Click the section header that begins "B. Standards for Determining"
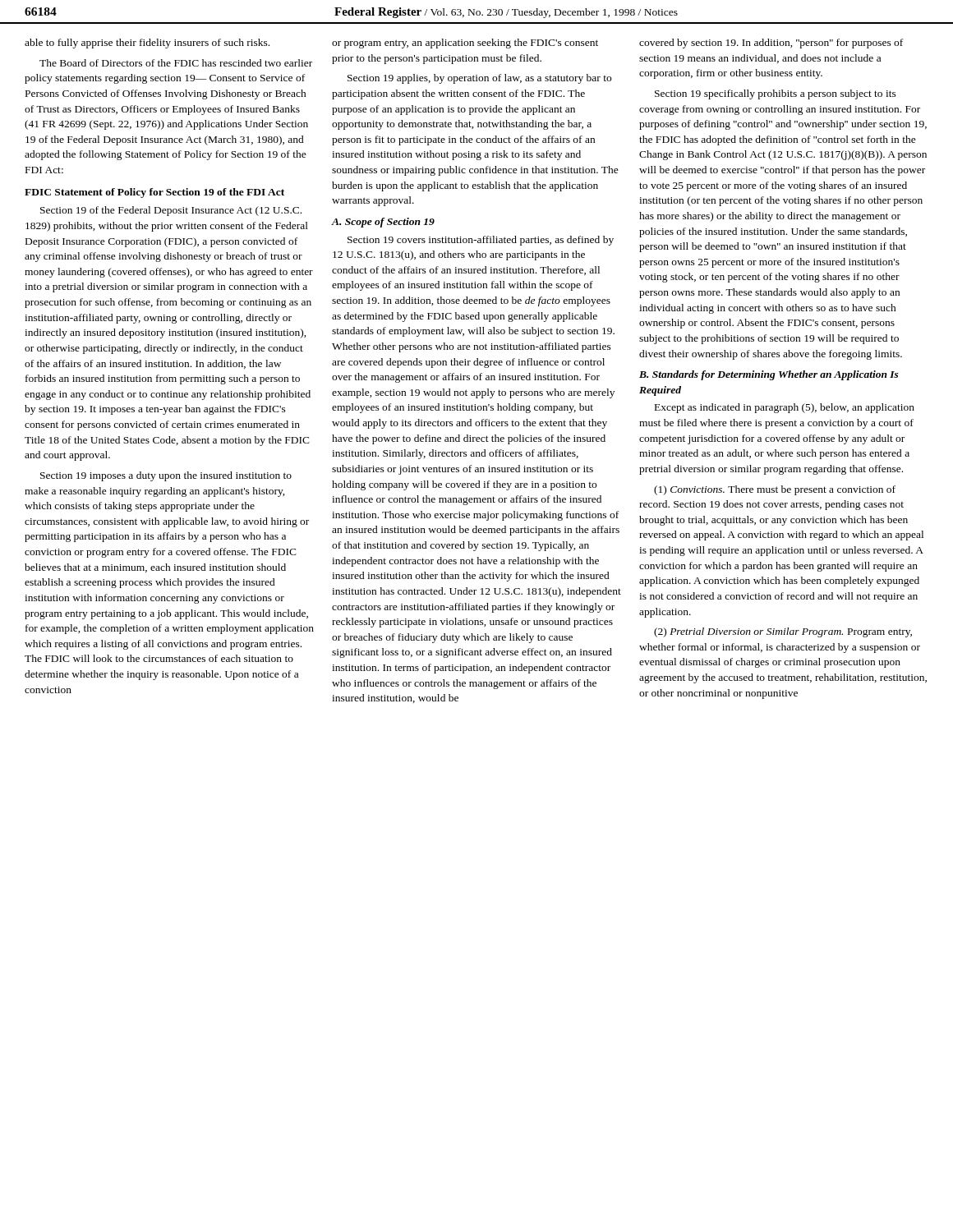 click(769, 382)
